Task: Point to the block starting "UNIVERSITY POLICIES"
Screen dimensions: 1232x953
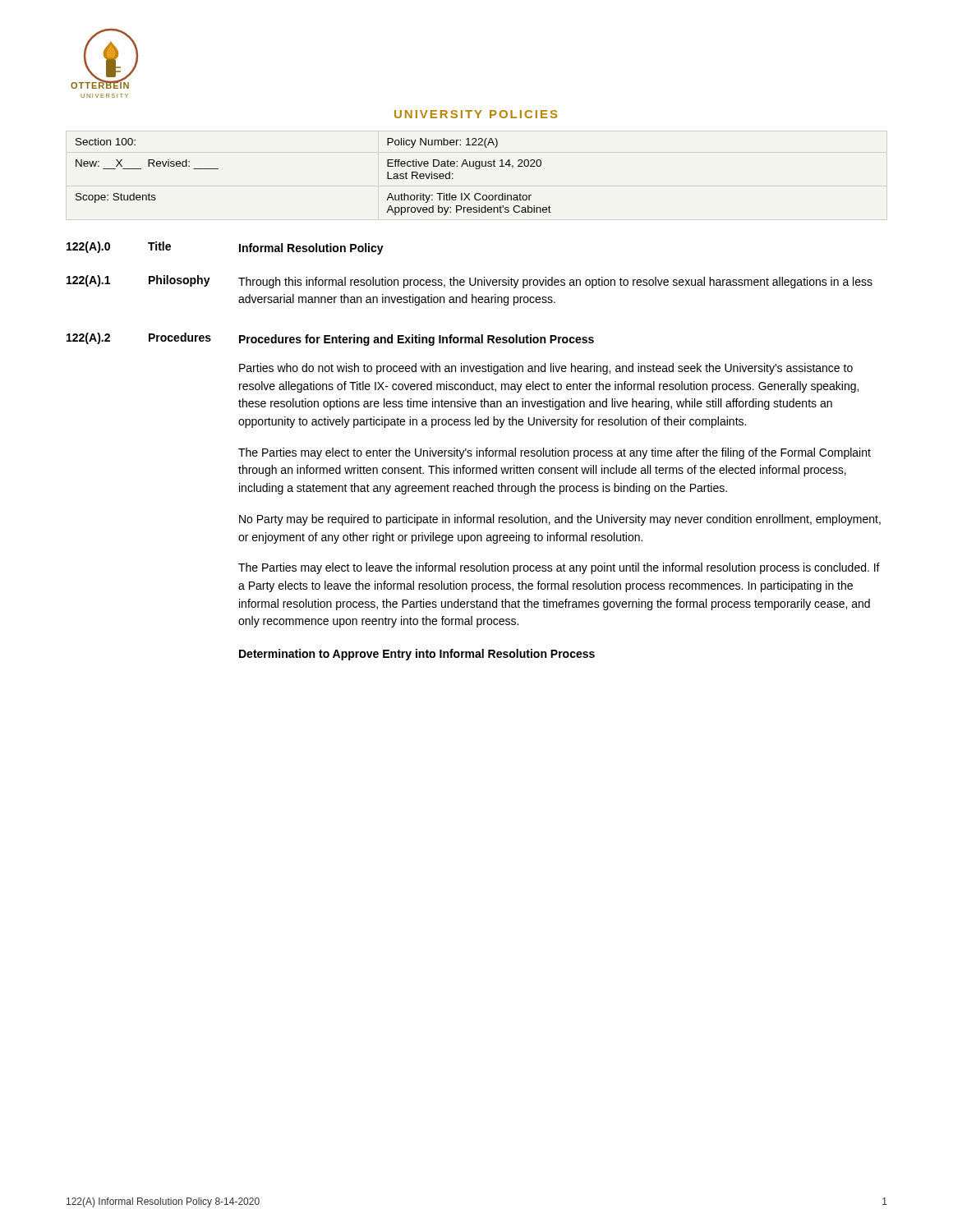Action: point(476,114)
